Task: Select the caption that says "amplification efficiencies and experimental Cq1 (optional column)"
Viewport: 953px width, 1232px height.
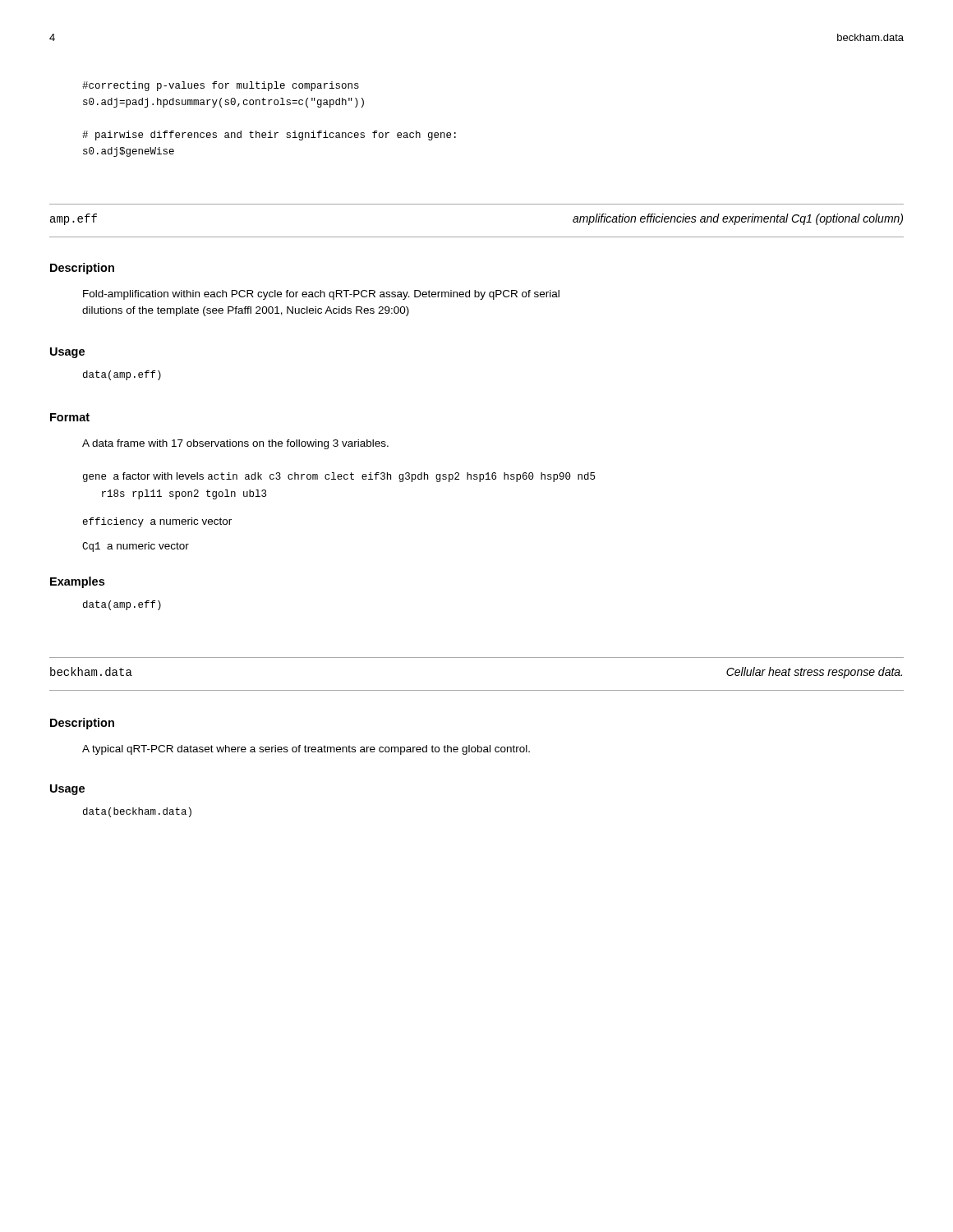Action: click(x=738, y=218)
